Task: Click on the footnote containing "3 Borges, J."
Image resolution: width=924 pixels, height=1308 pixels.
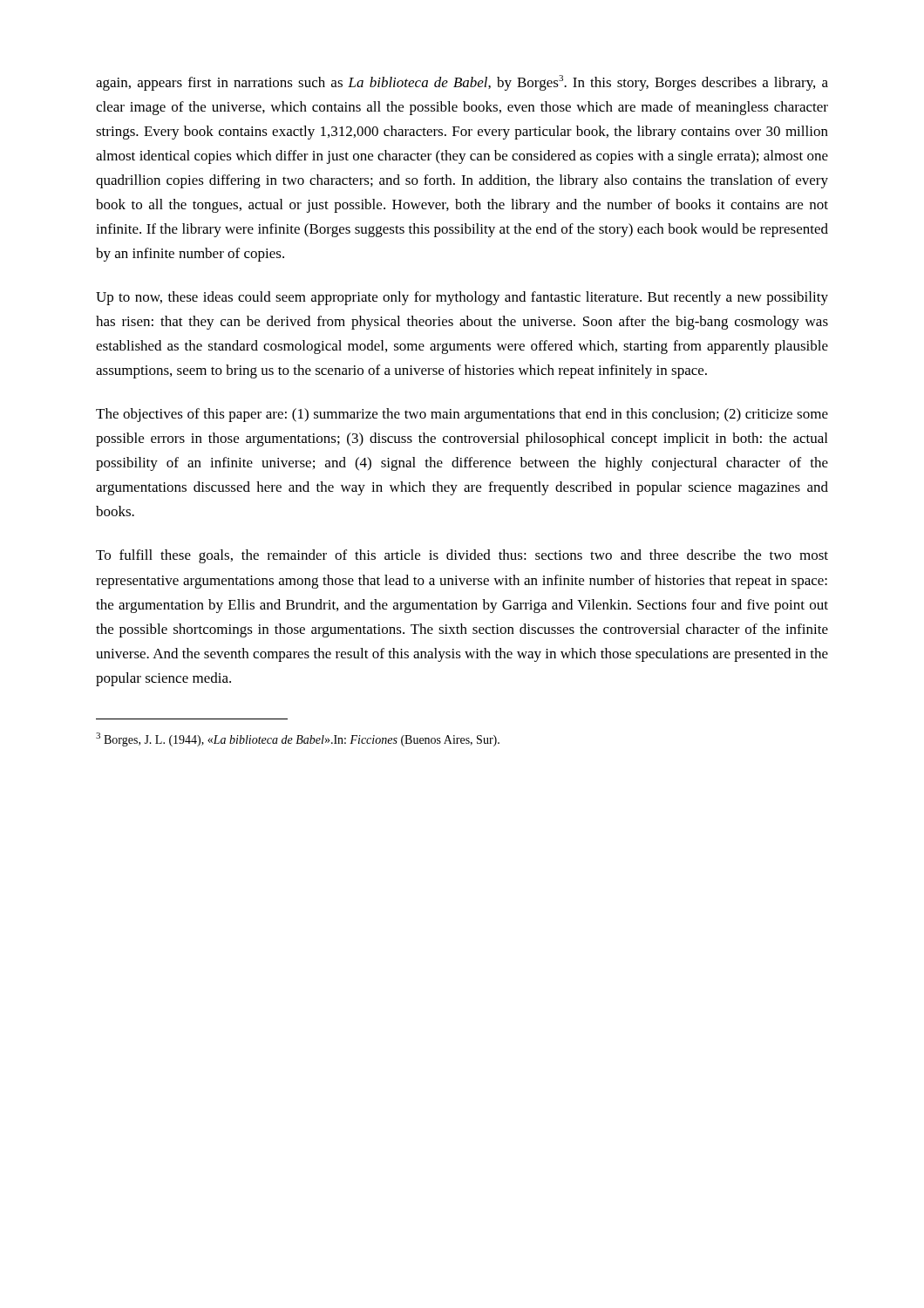Action: [298, 738]
